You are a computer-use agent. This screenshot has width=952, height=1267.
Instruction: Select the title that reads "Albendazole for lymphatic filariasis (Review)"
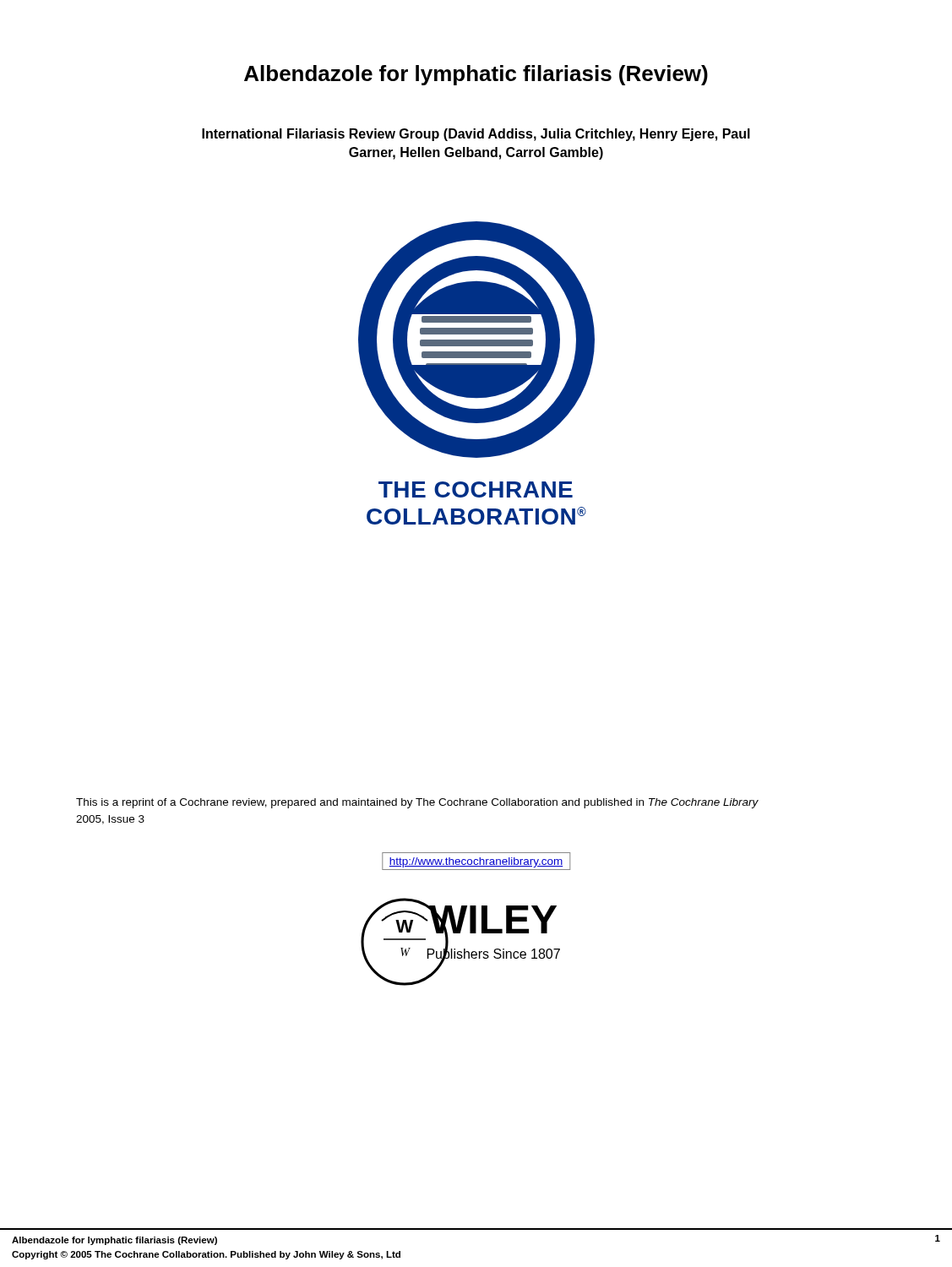[x=476, y=74]
